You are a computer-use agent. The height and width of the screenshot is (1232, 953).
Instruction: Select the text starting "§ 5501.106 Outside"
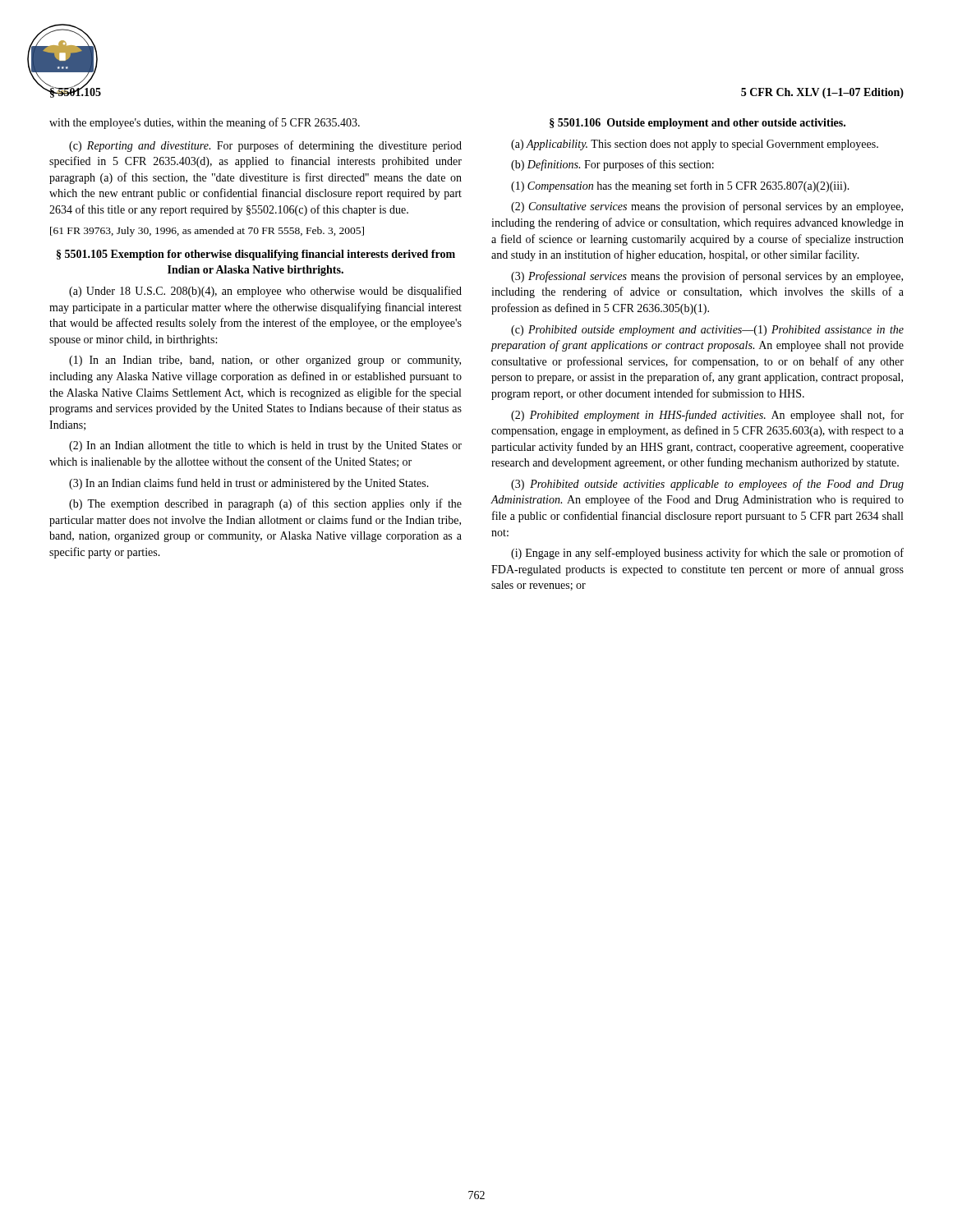point(698,123)
